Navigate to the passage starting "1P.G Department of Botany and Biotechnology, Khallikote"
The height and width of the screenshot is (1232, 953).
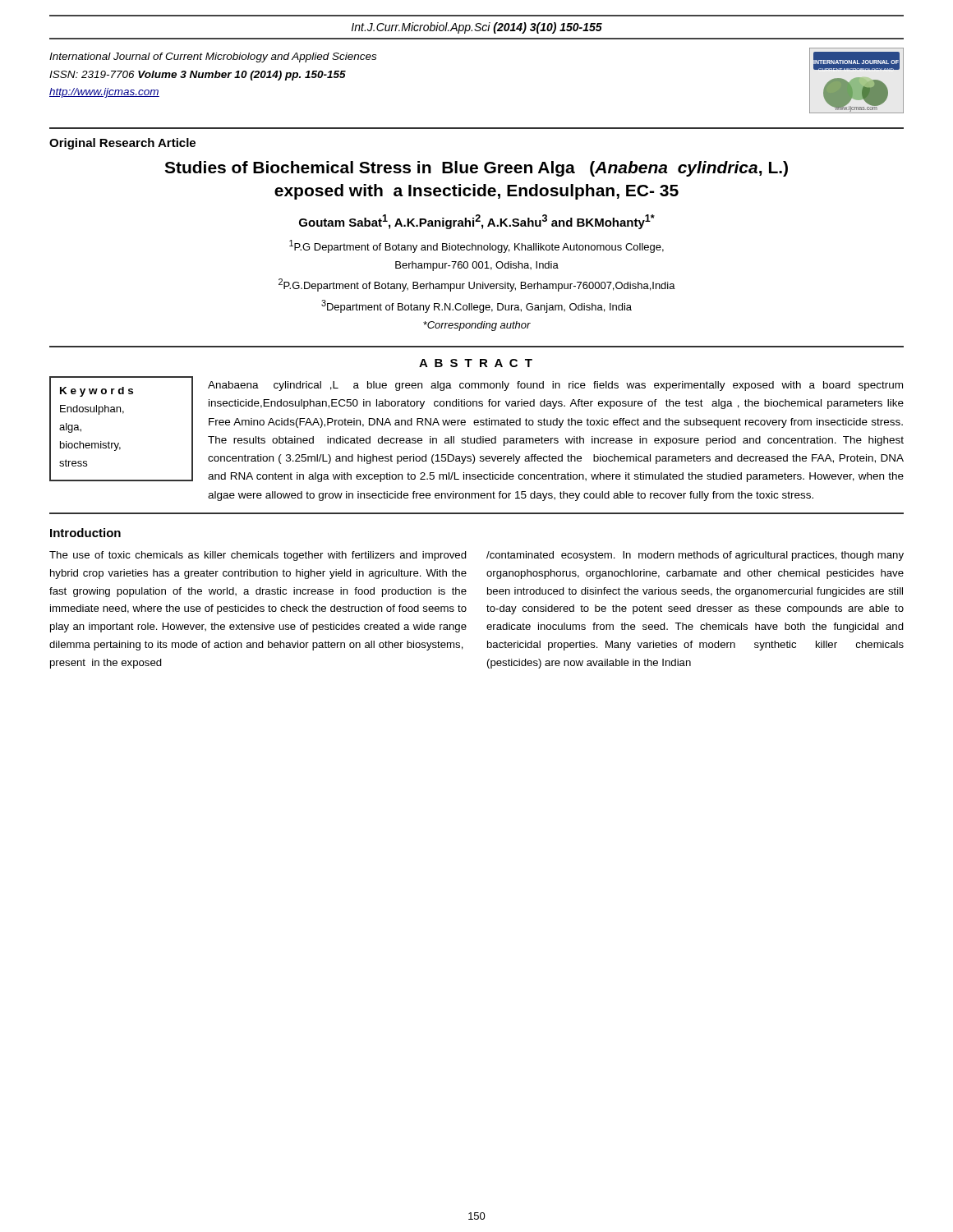pyautogui.click(x=476, y=284)
